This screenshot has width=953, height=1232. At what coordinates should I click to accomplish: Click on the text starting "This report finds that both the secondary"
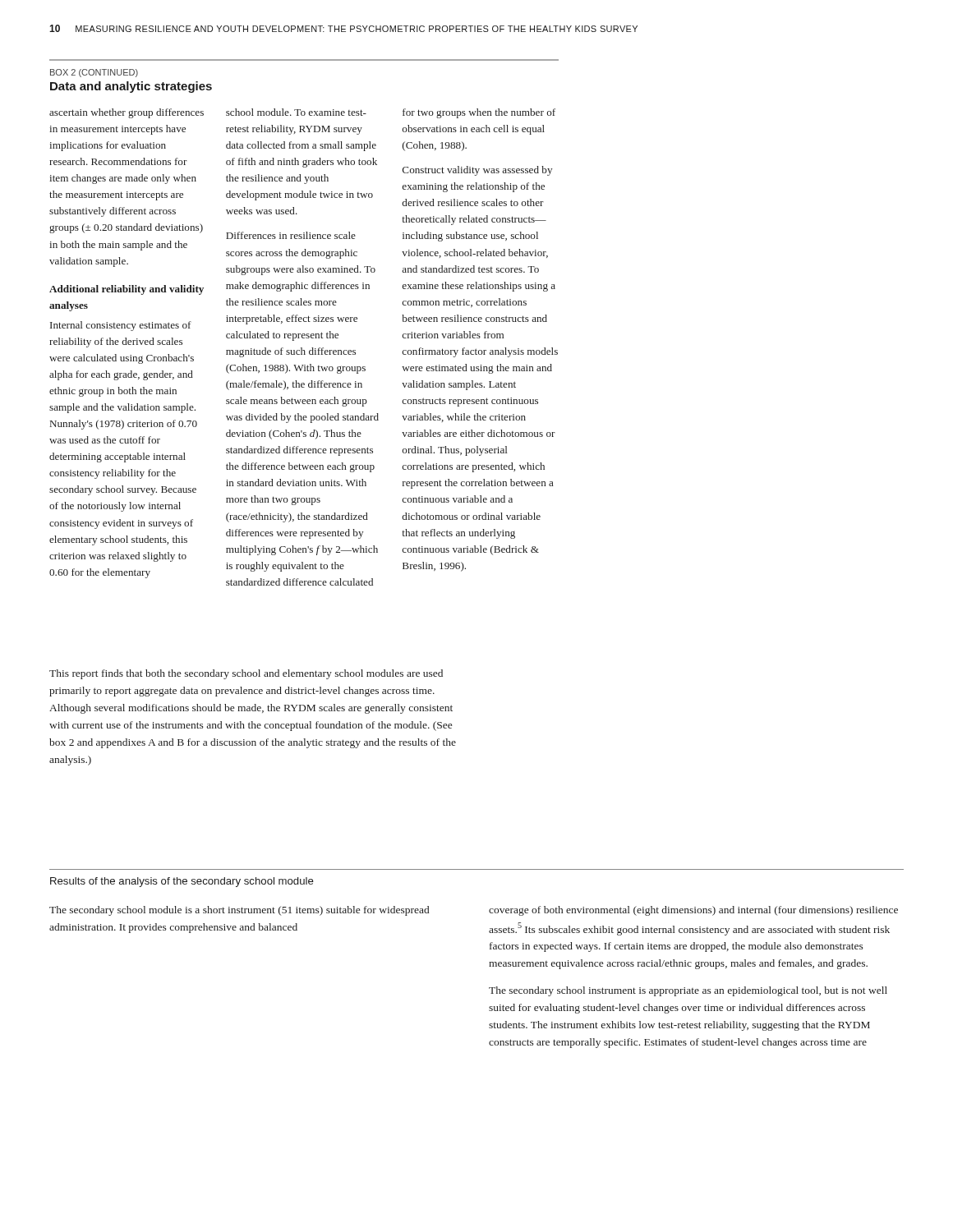[x=257, y=717]
